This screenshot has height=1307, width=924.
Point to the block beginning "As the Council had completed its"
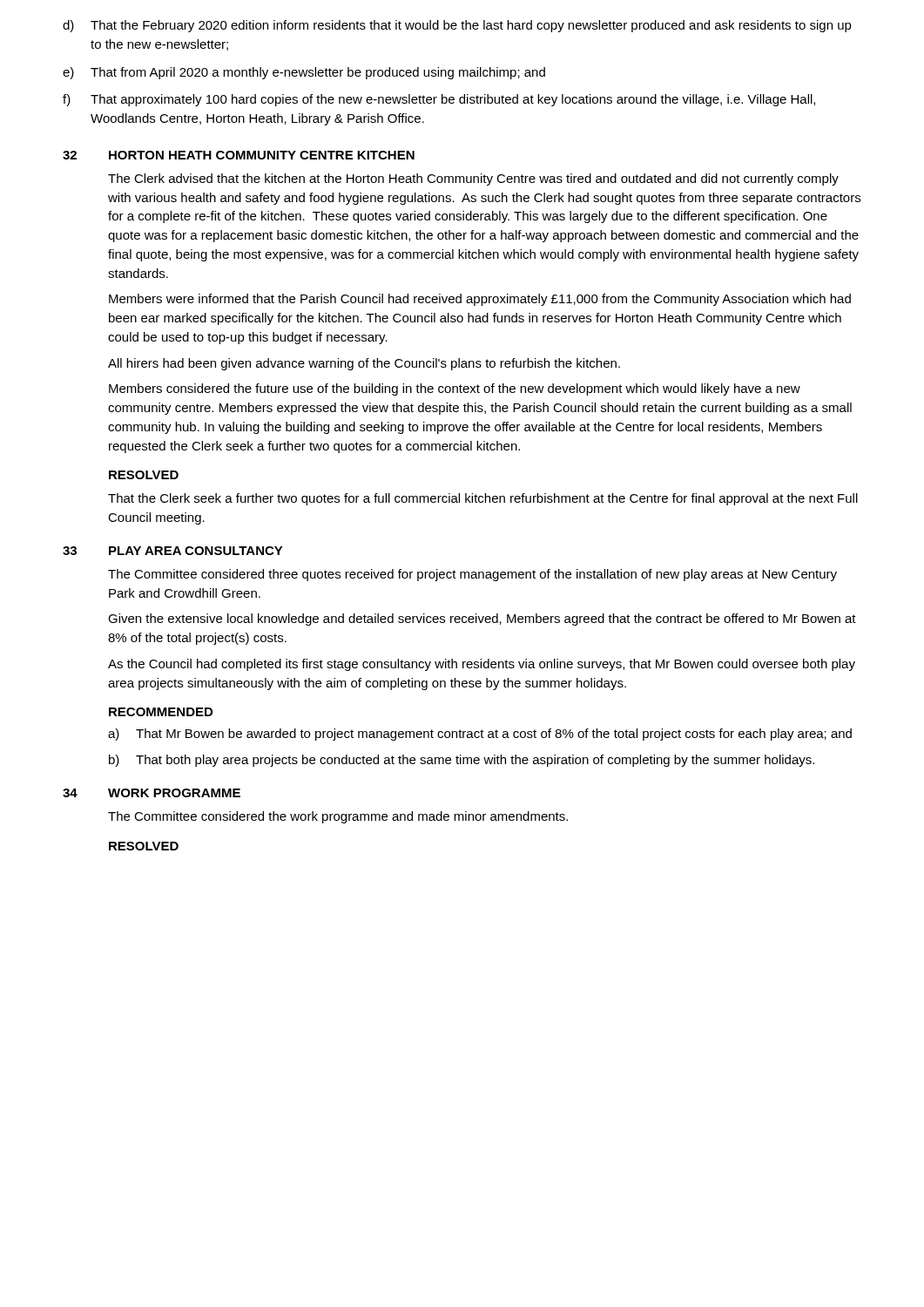(x=482, y=673)
